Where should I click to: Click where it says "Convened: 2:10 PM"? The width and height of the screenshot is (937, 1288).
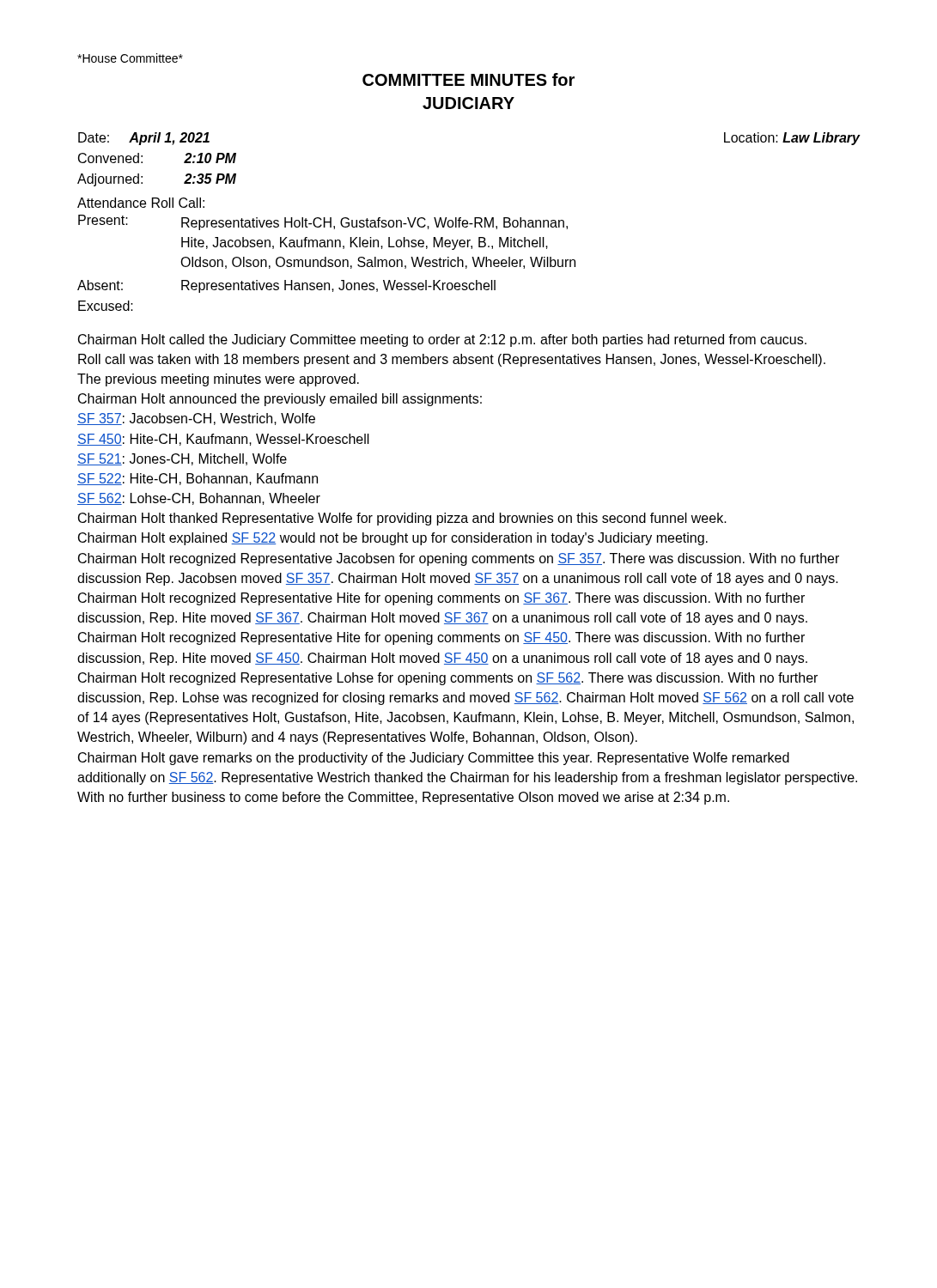click(114, 157)
